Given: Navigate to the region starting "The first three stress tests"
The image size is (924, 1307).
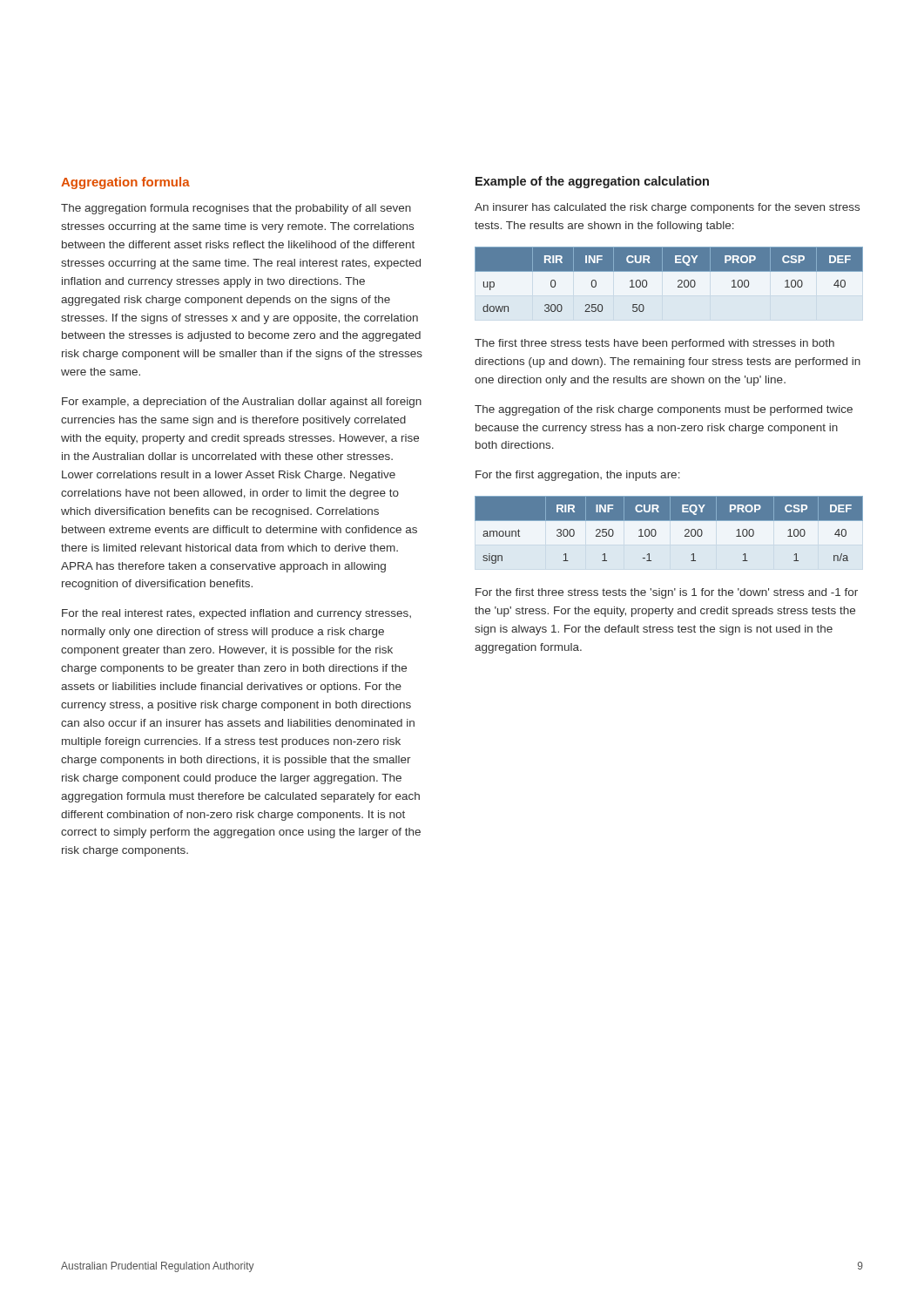Looking at the screenshot, I should pyautogui.click(x=669, y=362).
